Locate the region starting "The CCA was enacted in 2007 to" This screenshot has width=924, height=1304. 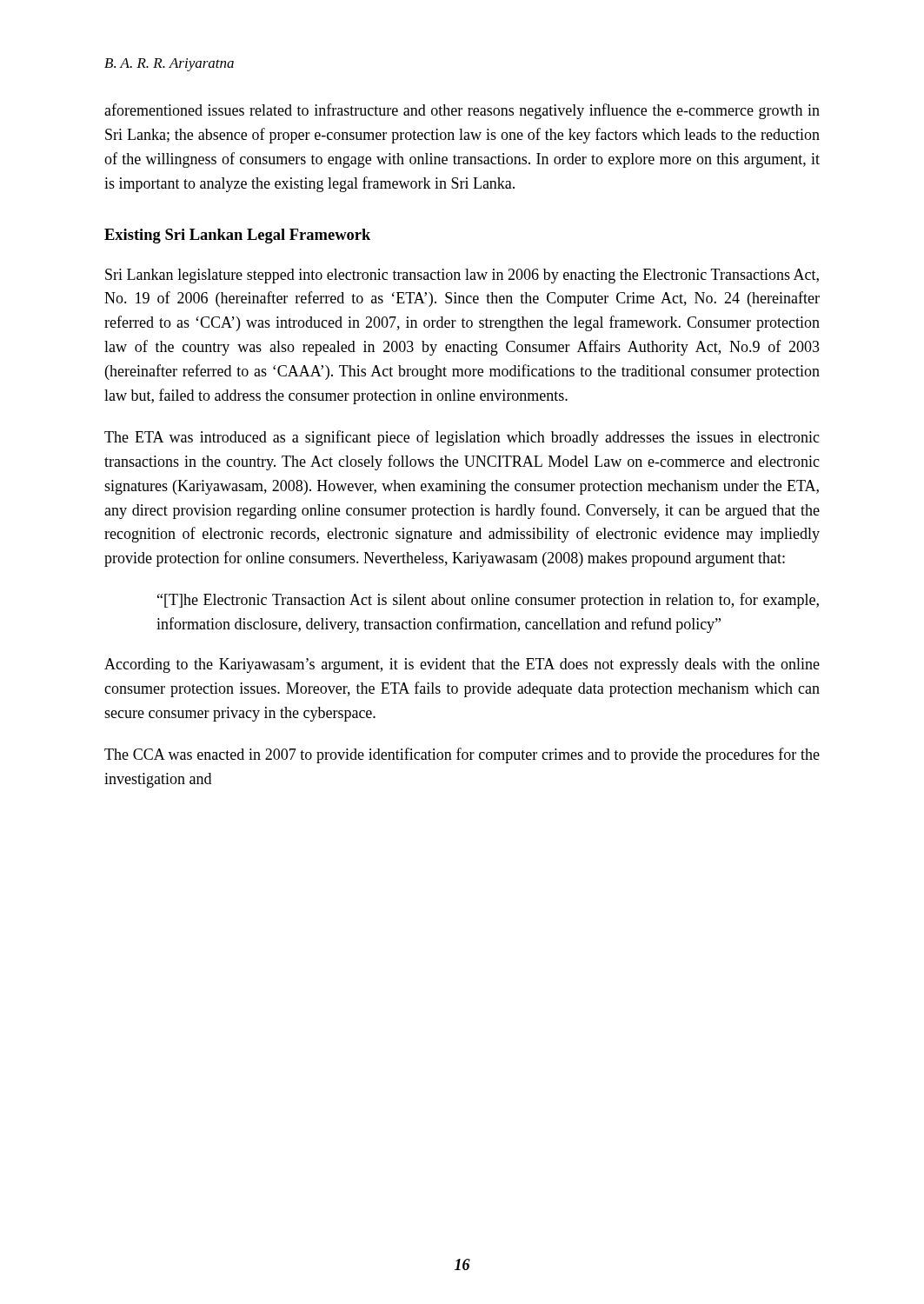click(462, 766)
